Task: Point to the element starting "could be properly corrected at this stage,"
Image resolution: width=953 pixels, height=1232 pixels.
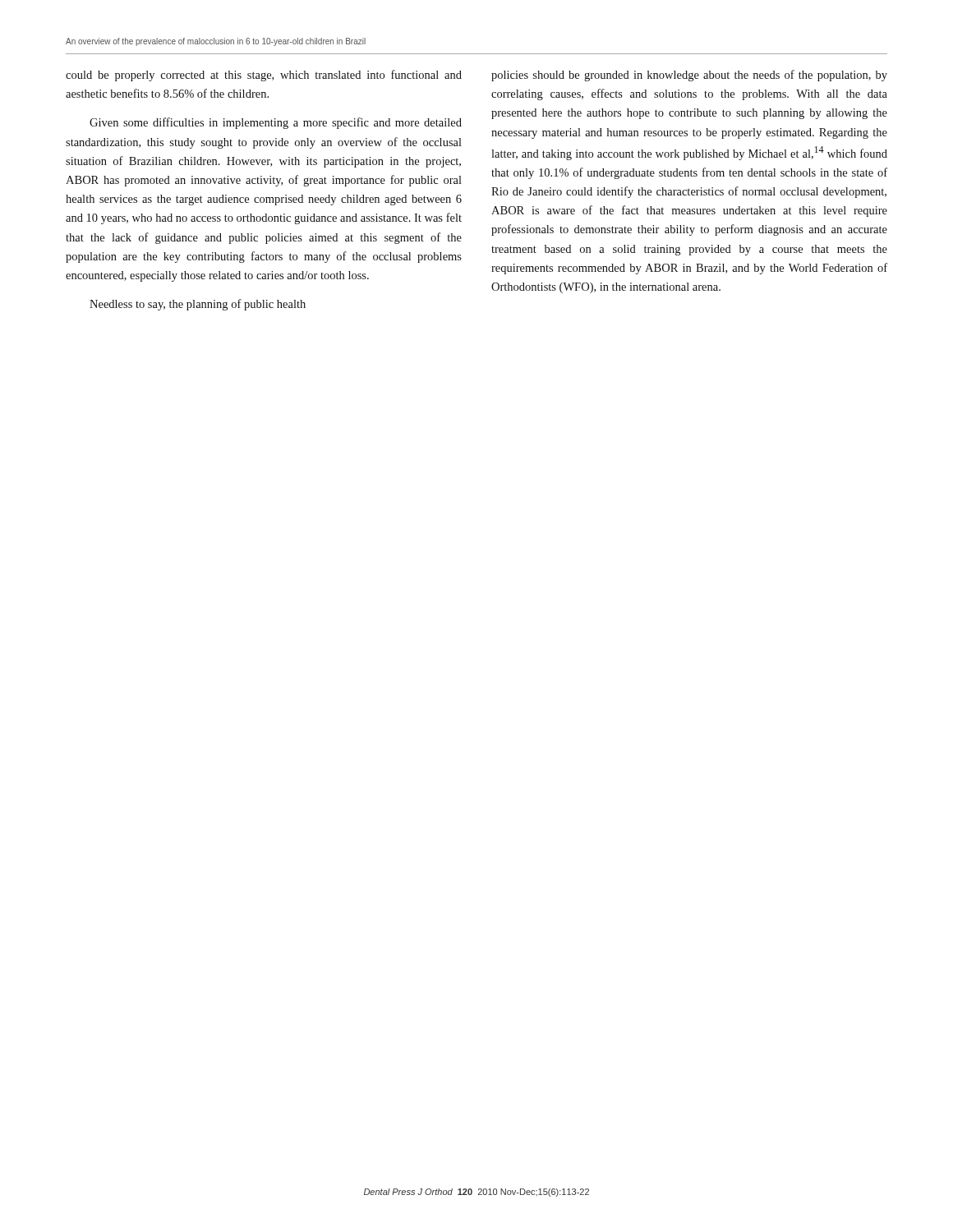Action: (264, 190)
